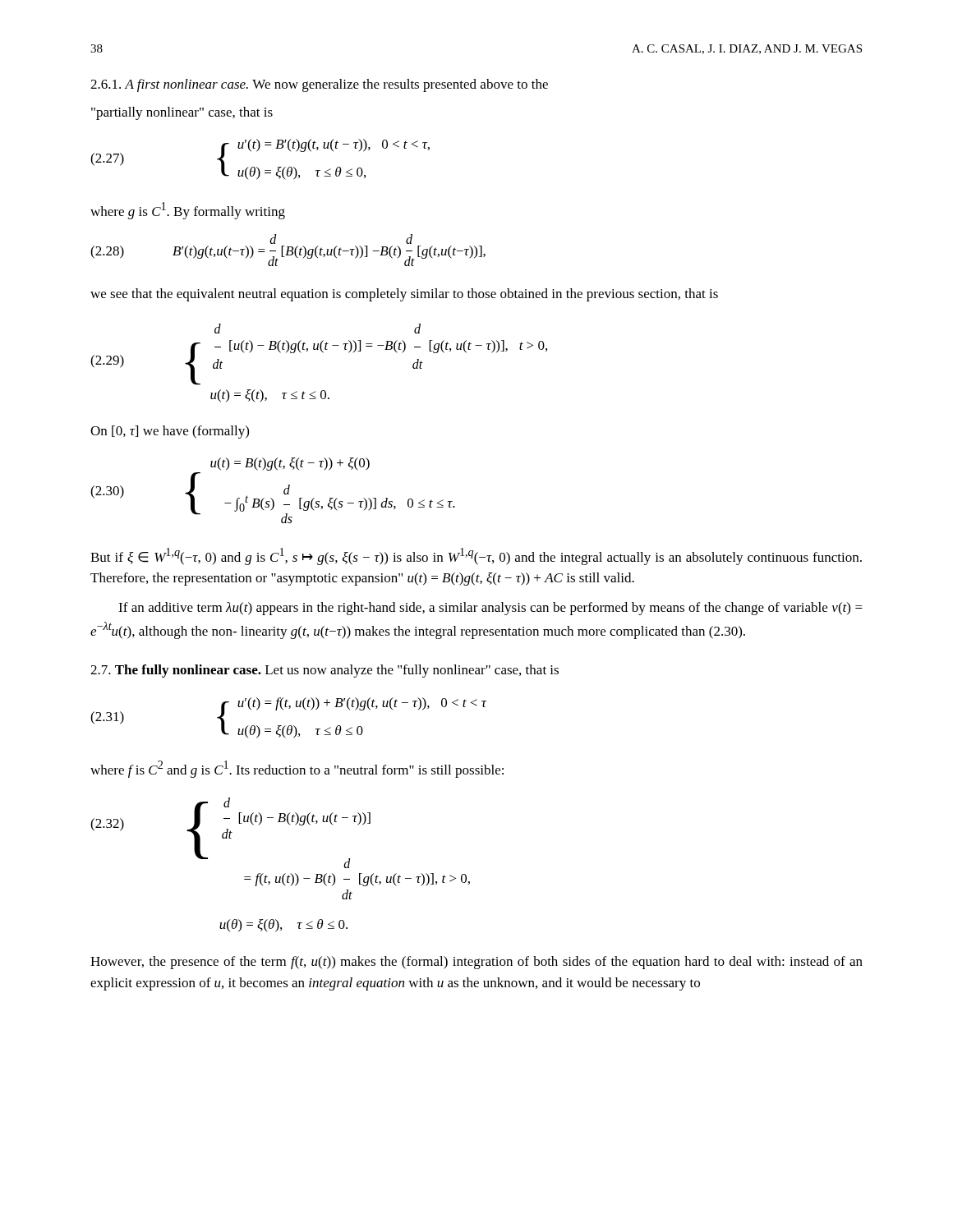The image size is (953, 1232).
Task: Find the passage starting "we see that the equivalent neutral equation is"
Action: tap(404, 294)
